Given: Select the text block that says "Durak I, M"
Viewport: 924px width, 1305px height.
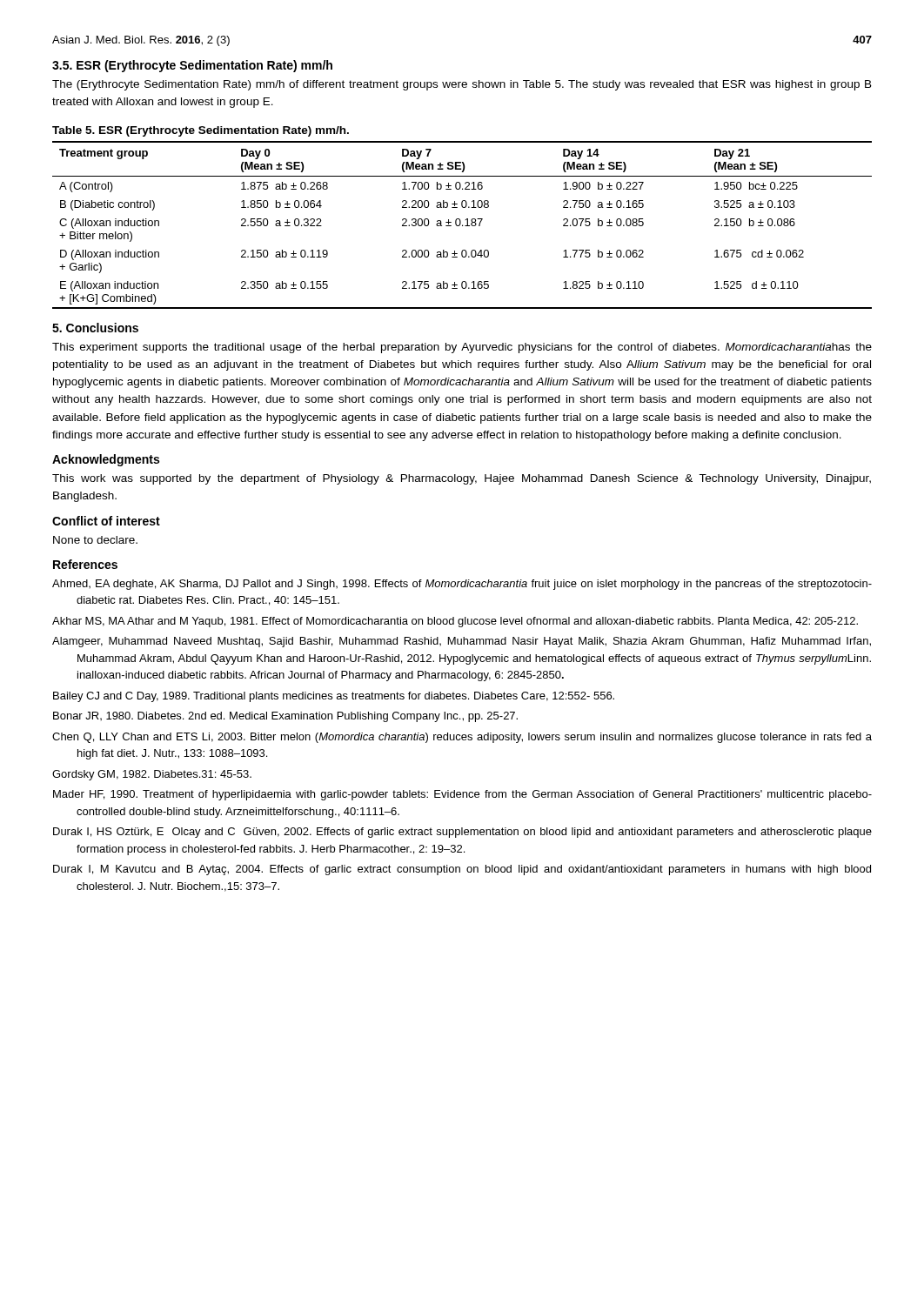Looking at the screenshot, I should tap(462, 877).
